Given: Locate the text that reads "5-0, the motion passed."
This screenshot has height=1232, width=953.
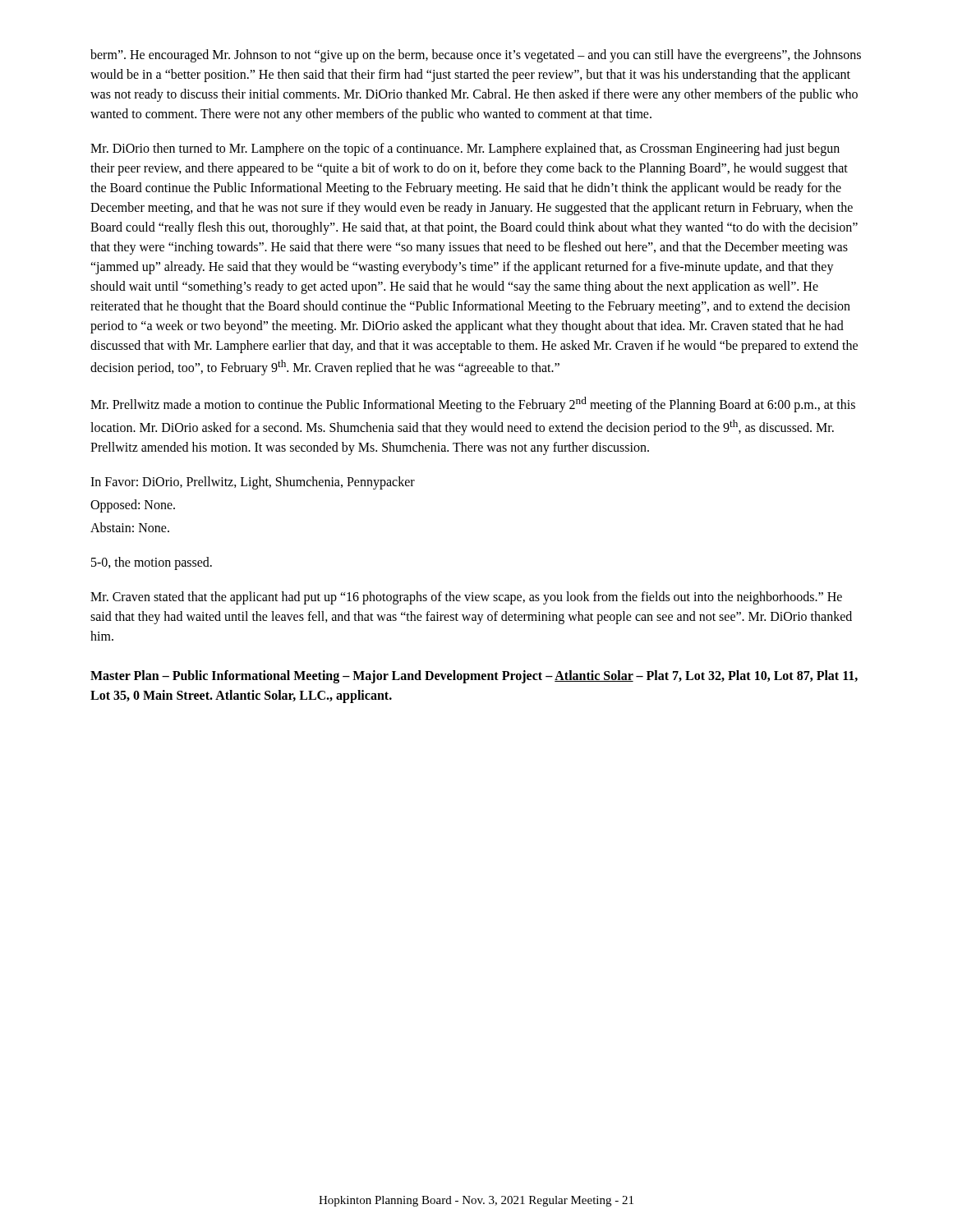Looking at the screenshot, I should pos(152,562).
